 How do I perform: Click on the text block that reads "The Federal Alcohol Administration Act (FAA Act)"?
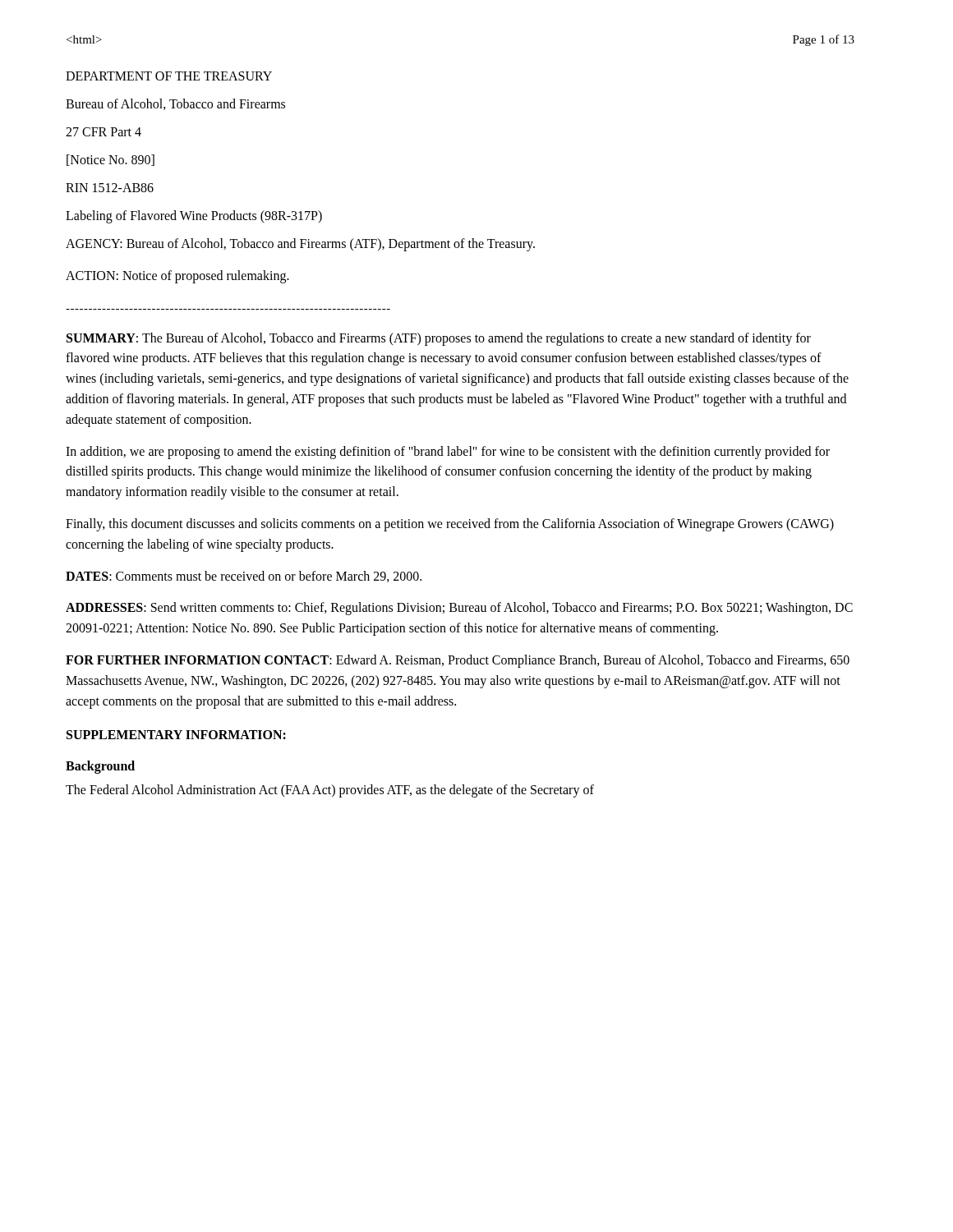330,790
